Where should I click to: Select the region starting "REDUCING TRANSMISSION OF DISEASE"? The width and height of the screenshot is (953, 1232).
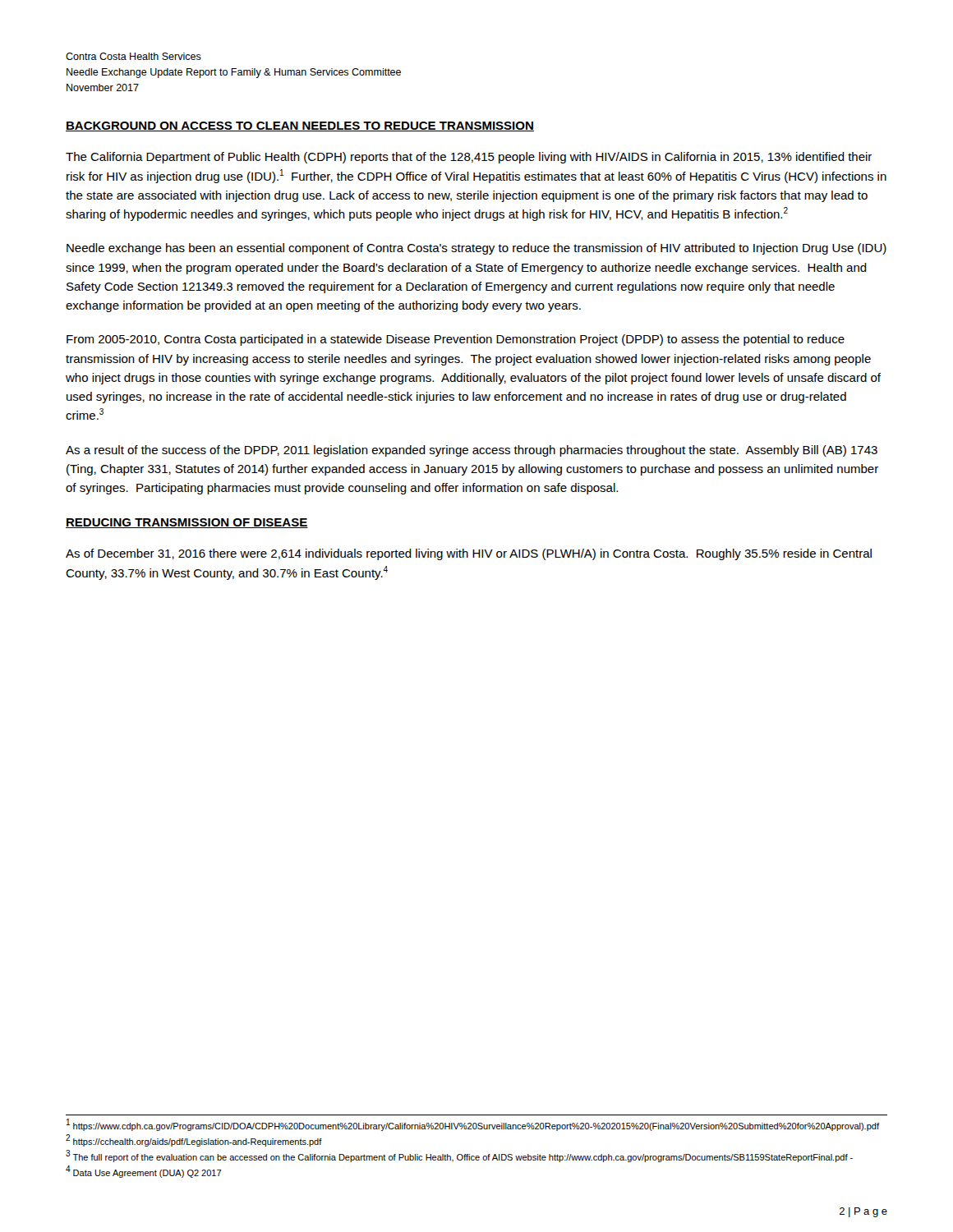[x=187, y=522]
